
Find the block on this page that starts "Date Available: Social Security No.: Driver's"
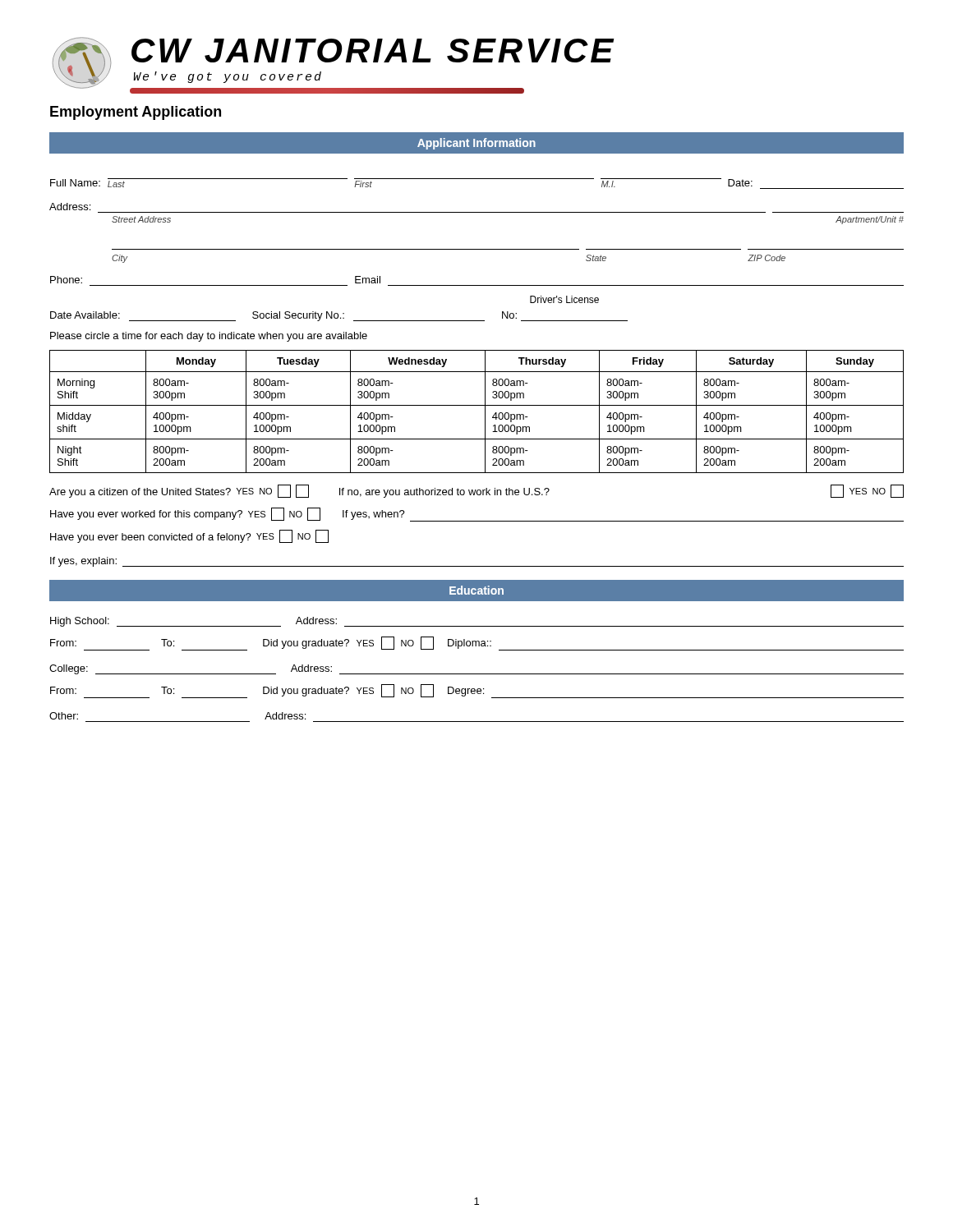[x=339, y=308]
